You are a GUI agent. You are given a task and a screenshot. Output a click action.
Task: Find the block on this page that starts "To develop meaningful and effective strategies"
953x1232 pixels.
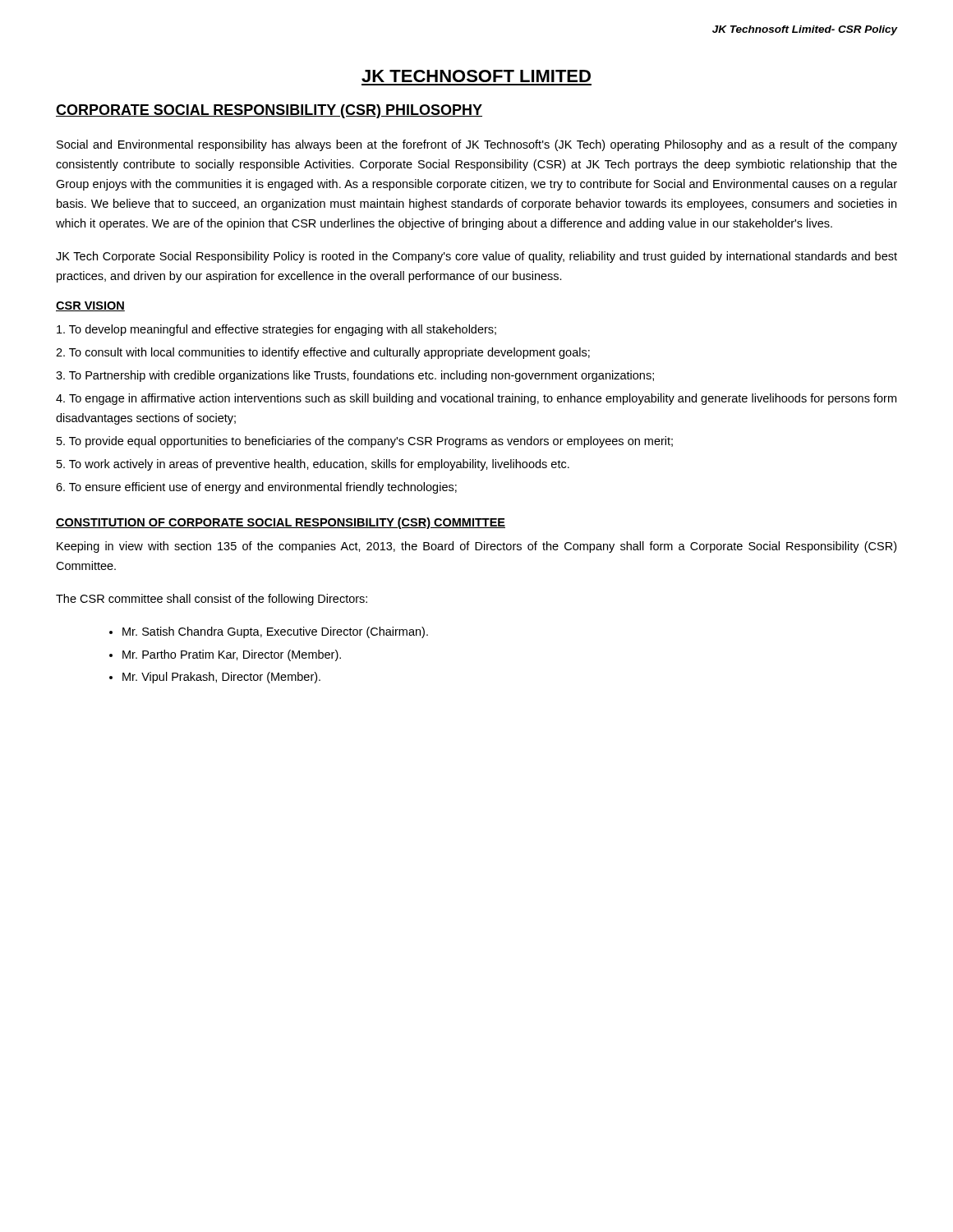(x=276, y=330)
